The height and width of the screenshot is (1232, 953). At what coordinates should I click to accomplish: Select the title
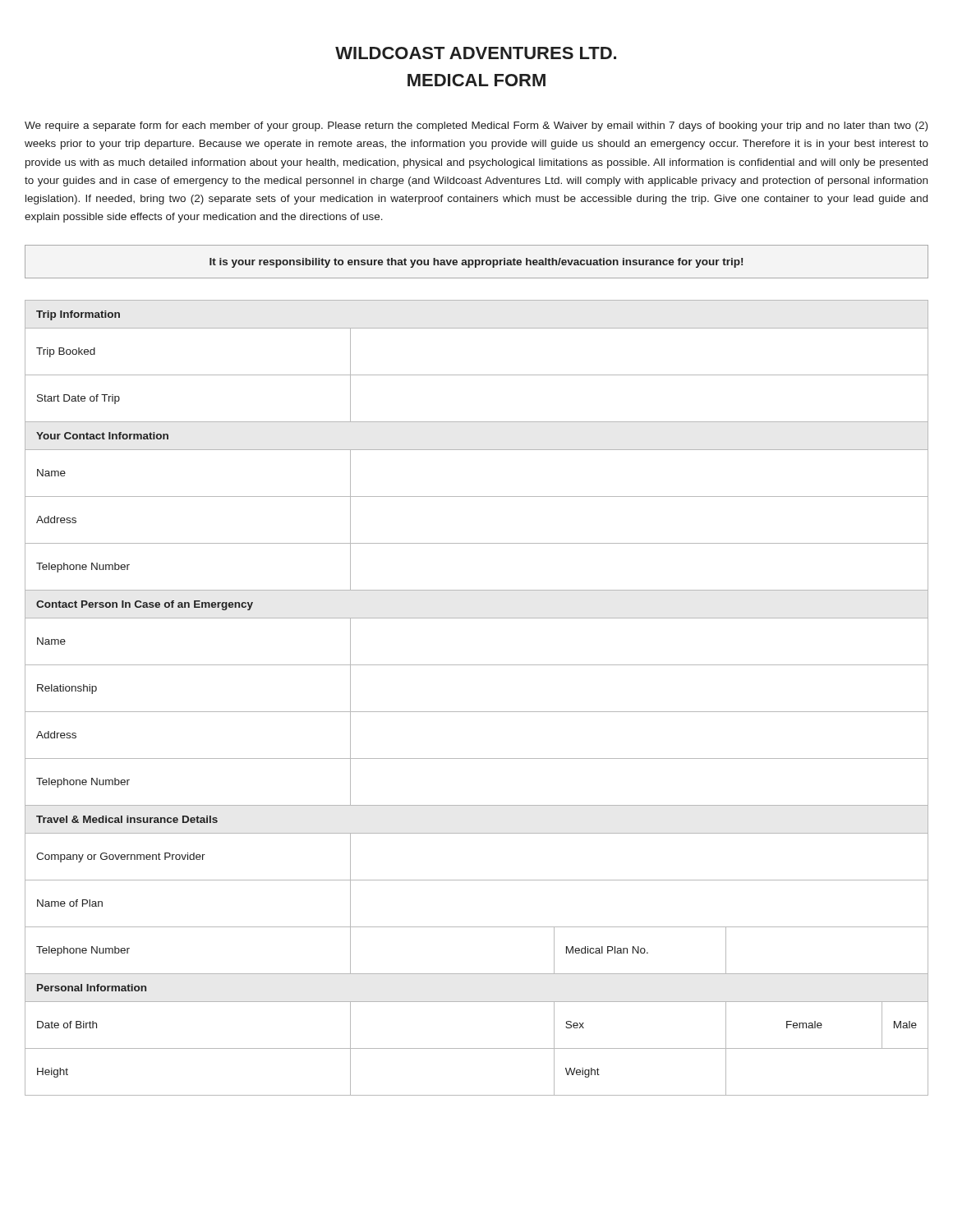point(476,67)
